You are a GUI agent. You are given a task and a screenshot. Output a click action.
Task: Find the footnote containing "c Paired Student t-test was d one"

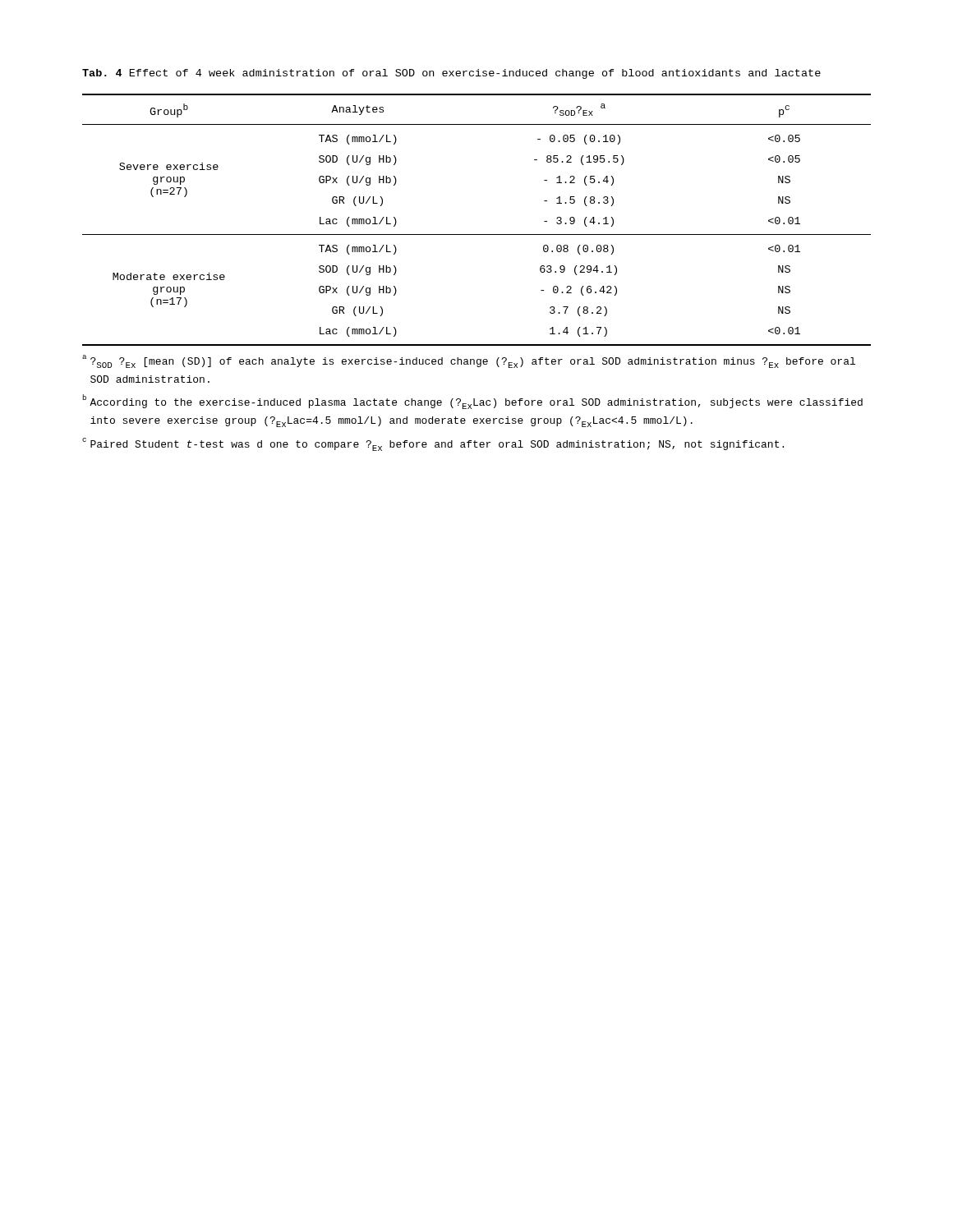434,446
